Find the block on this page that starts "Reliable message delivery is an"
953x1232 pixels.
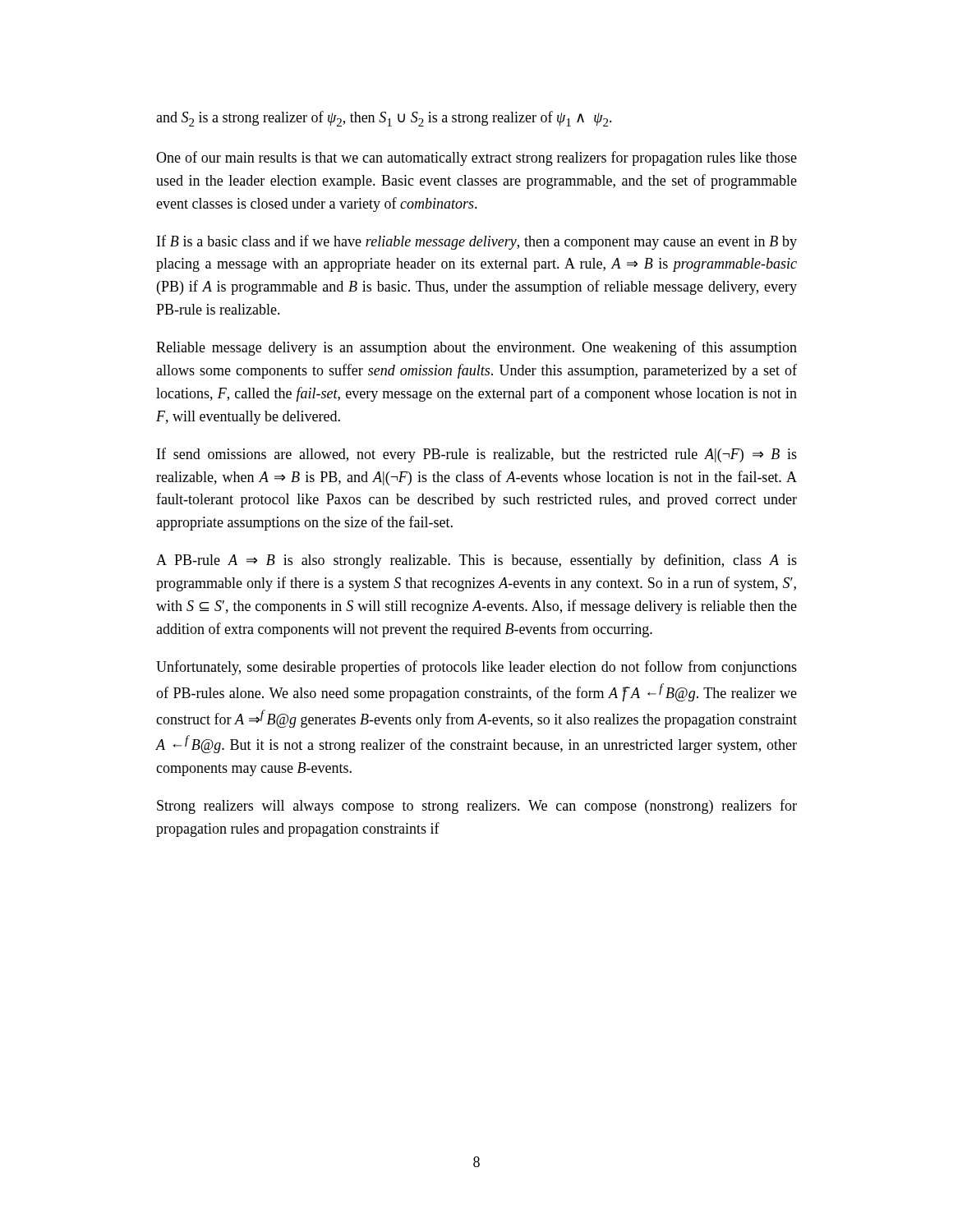pyautogui.click(x=476, y=382)
